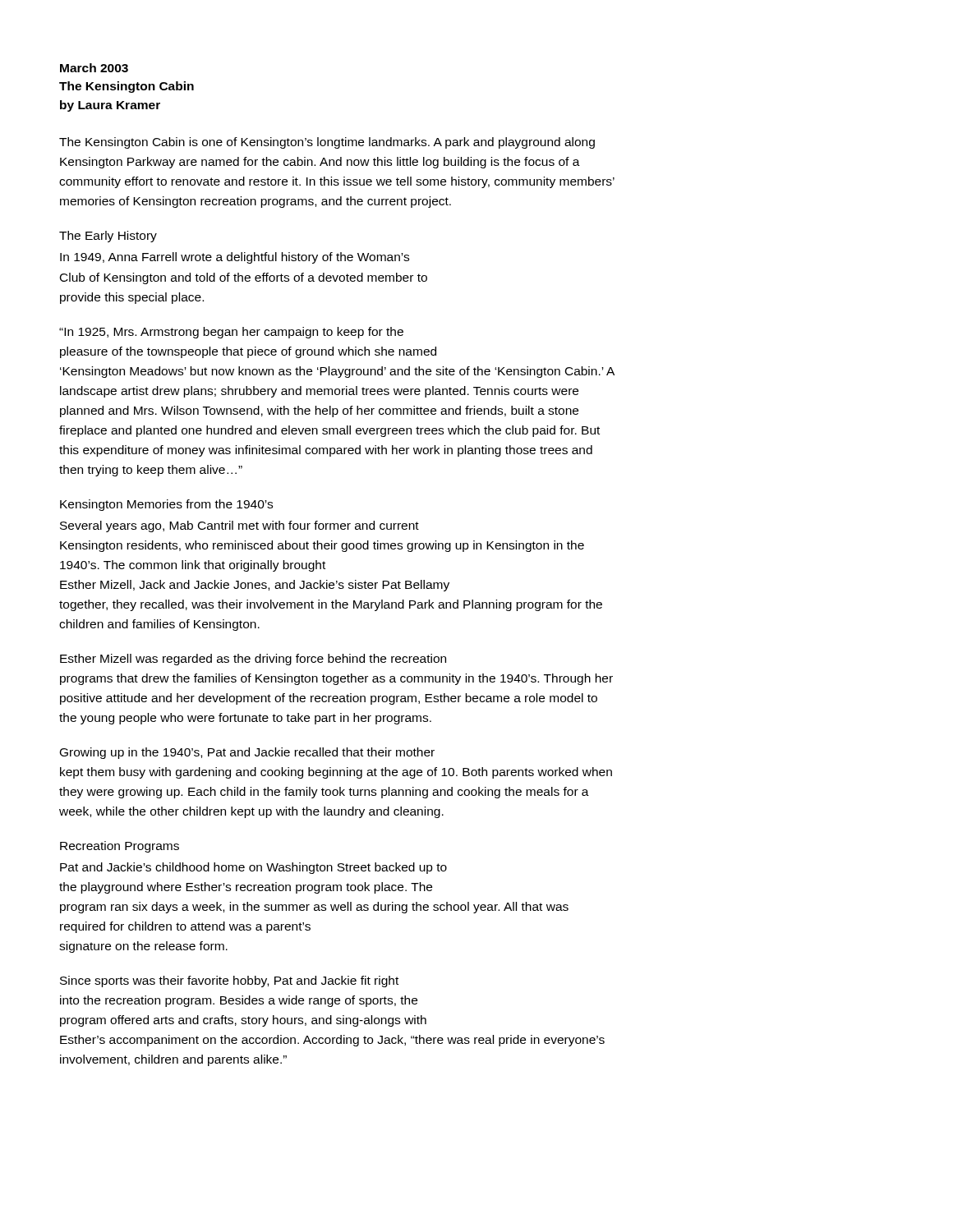Where is the passage that starts "Several years ago, Mab Cantril"?
This screenshot has width=953, height=1232.
point(339,575)
